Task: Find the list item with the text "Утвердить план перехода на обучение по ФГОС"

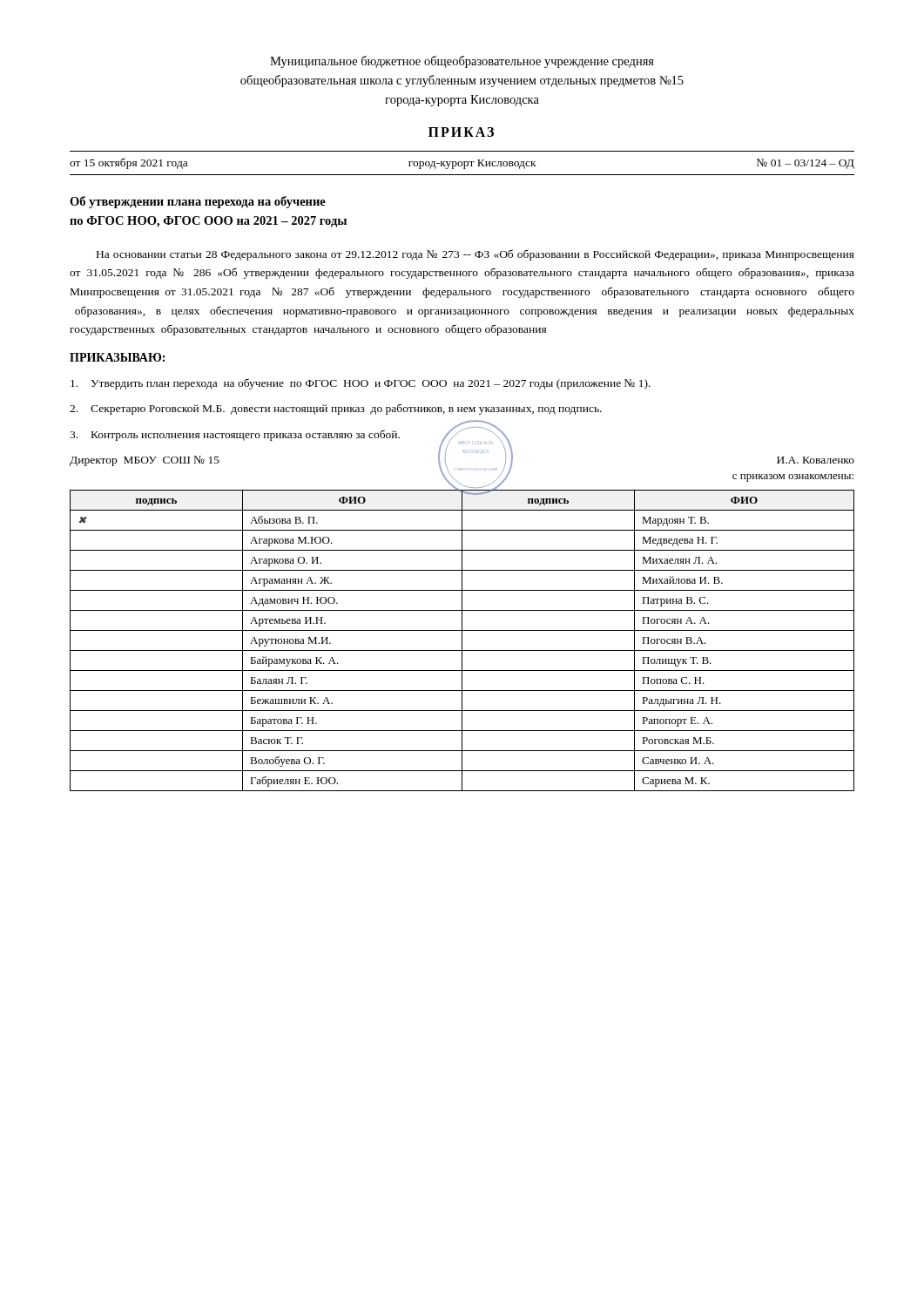Action: tap(360, 383)
